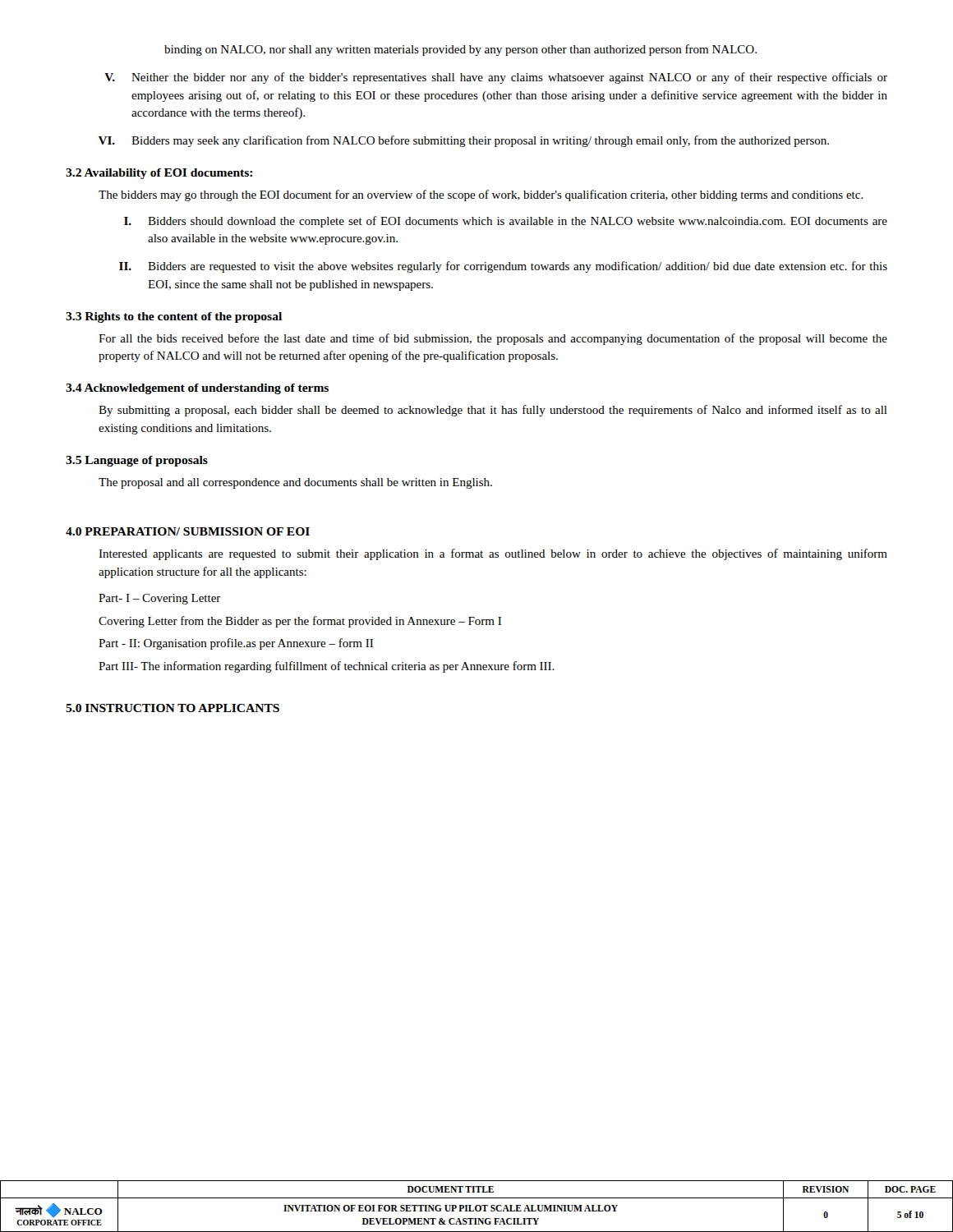Select the region starting "binding on NALCO, nor shall any"
Screen dimensions: 1232x953
461,49
